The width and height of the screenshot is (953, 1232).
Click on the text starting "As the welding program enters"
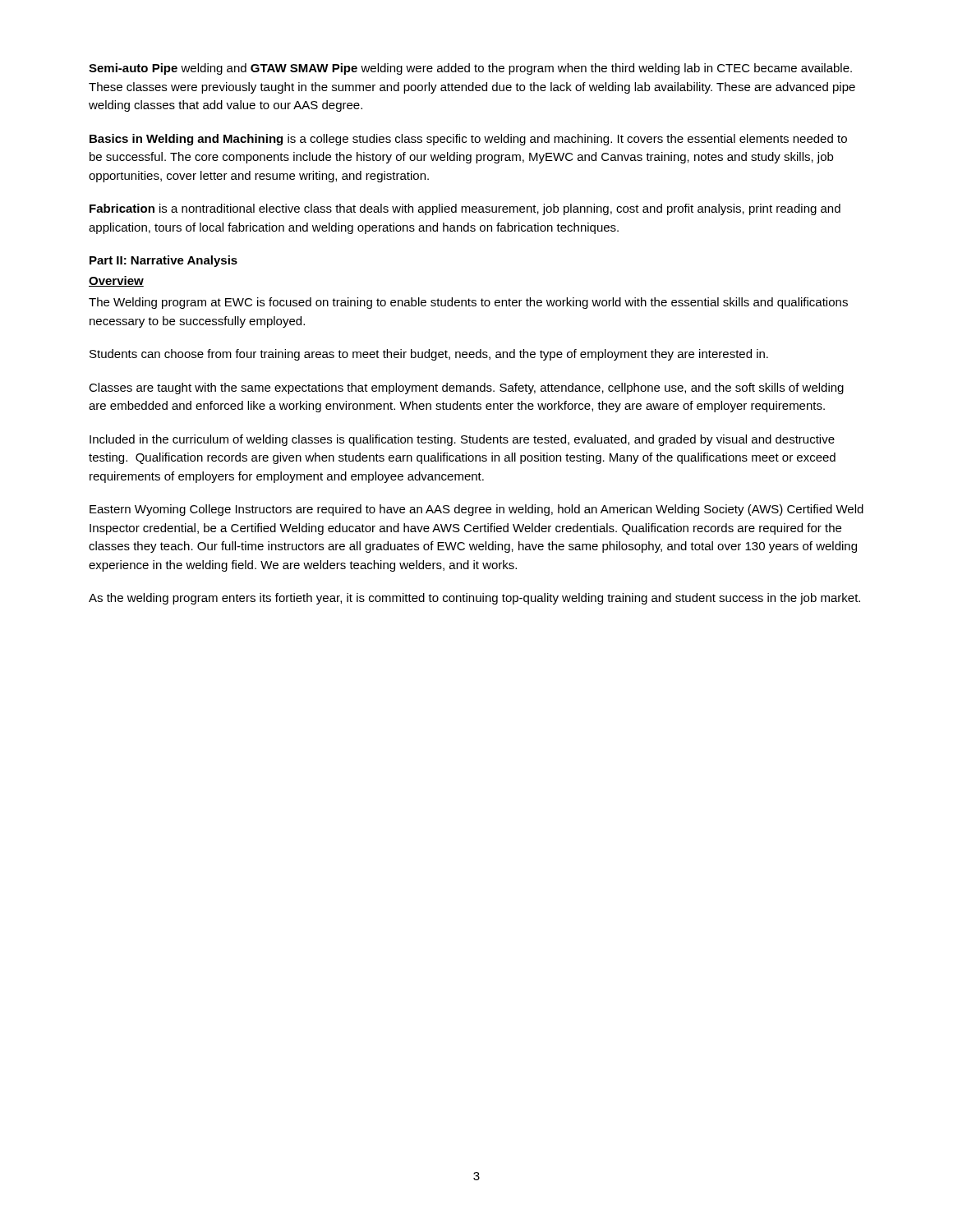click(x=475, y=598)
